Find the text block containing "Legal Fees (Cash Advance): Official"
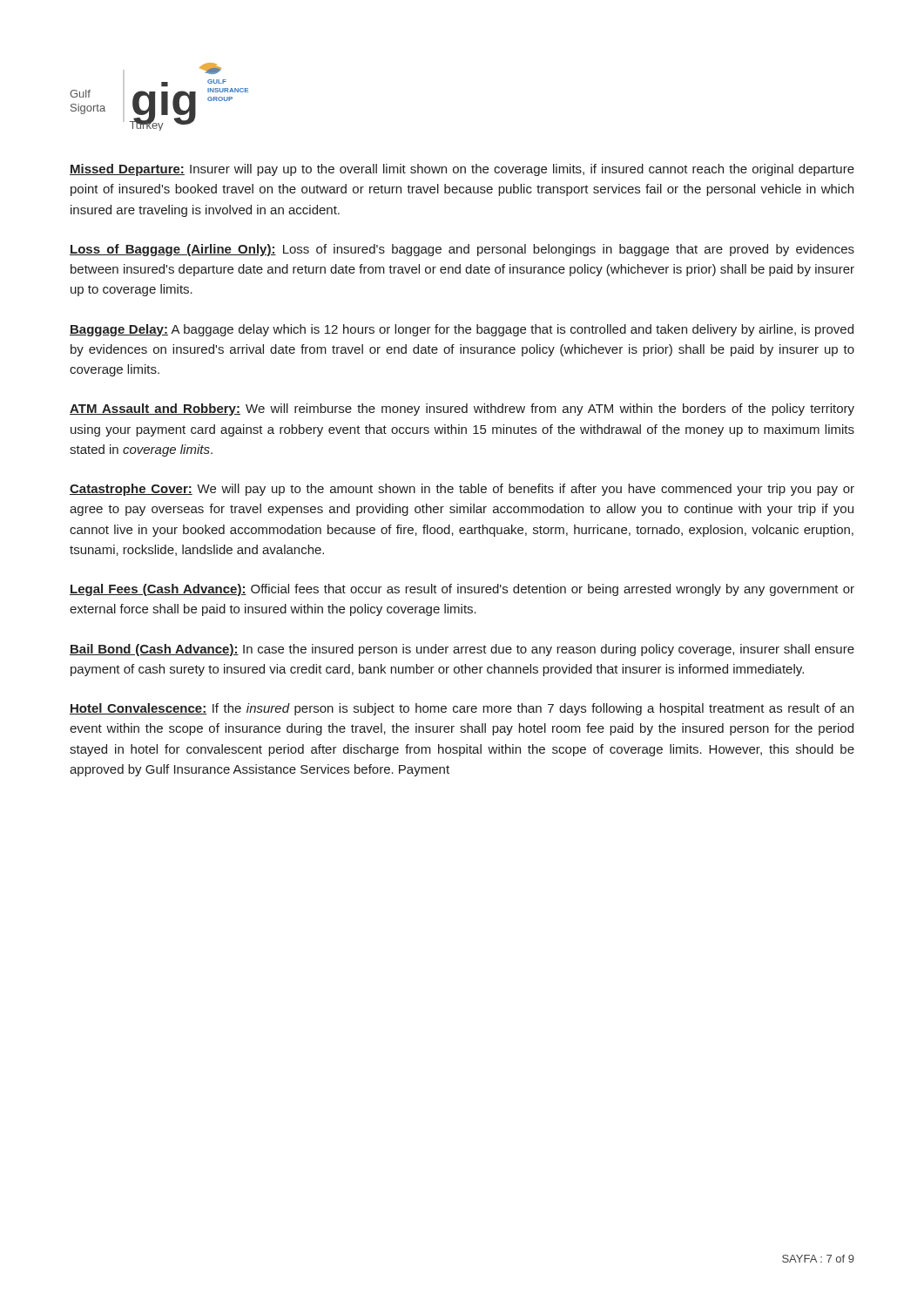The width and height of the screenshot is (924, 1307). [462, 599]
